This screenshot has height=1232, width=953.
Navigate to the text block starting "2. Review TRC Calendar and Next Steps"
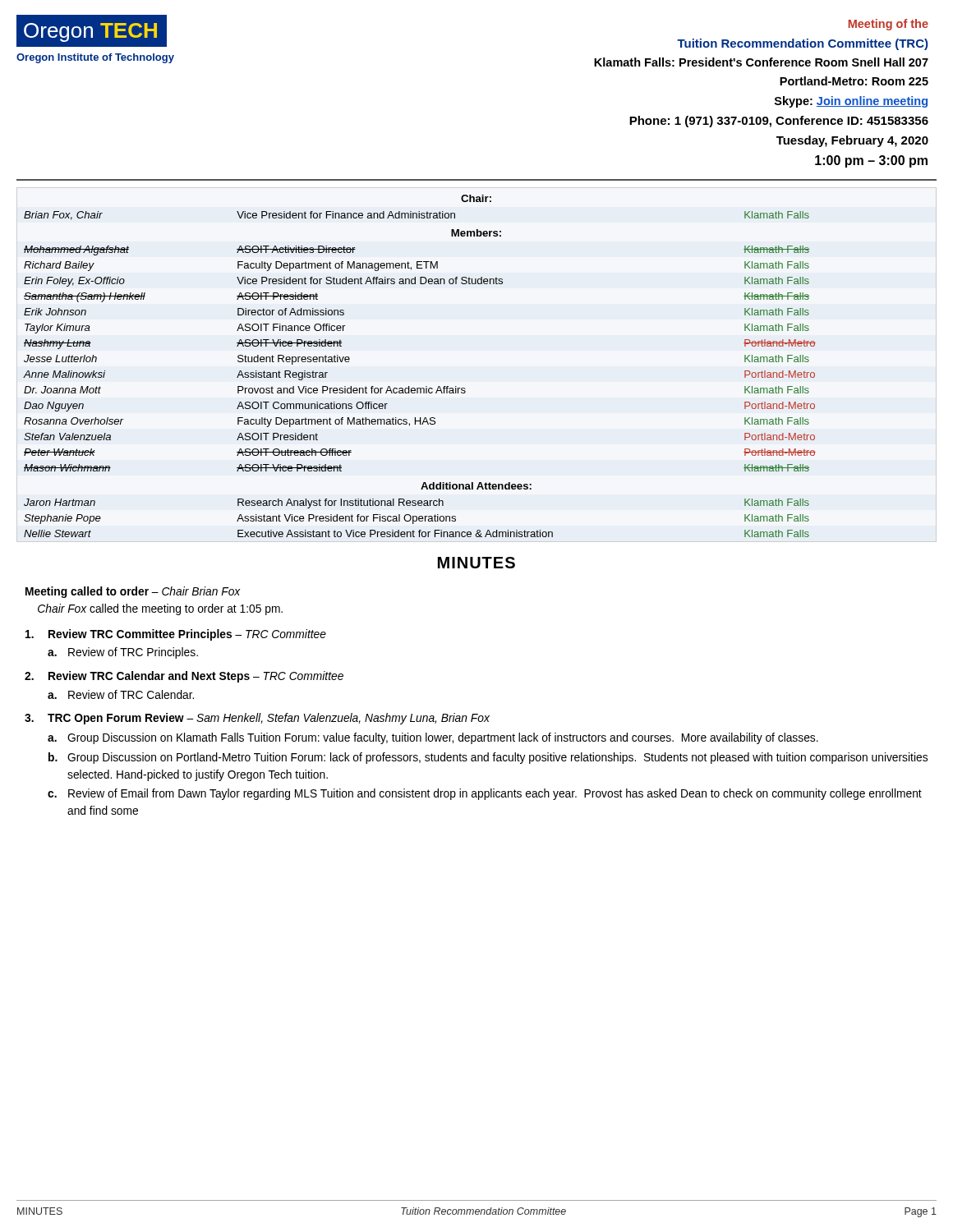(184, 686)
